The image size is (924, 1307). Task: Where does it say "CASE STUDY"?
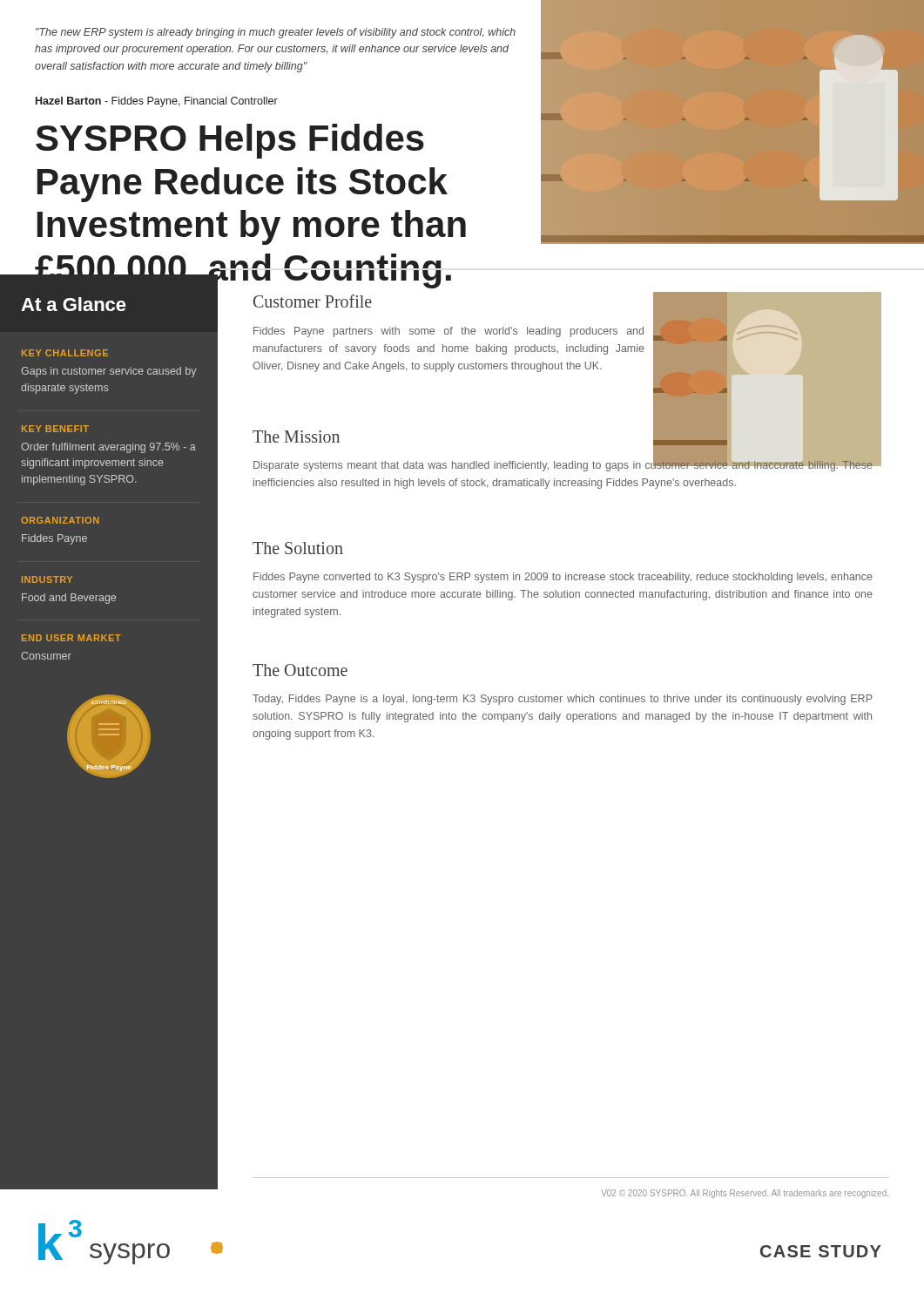(821, 1251)
